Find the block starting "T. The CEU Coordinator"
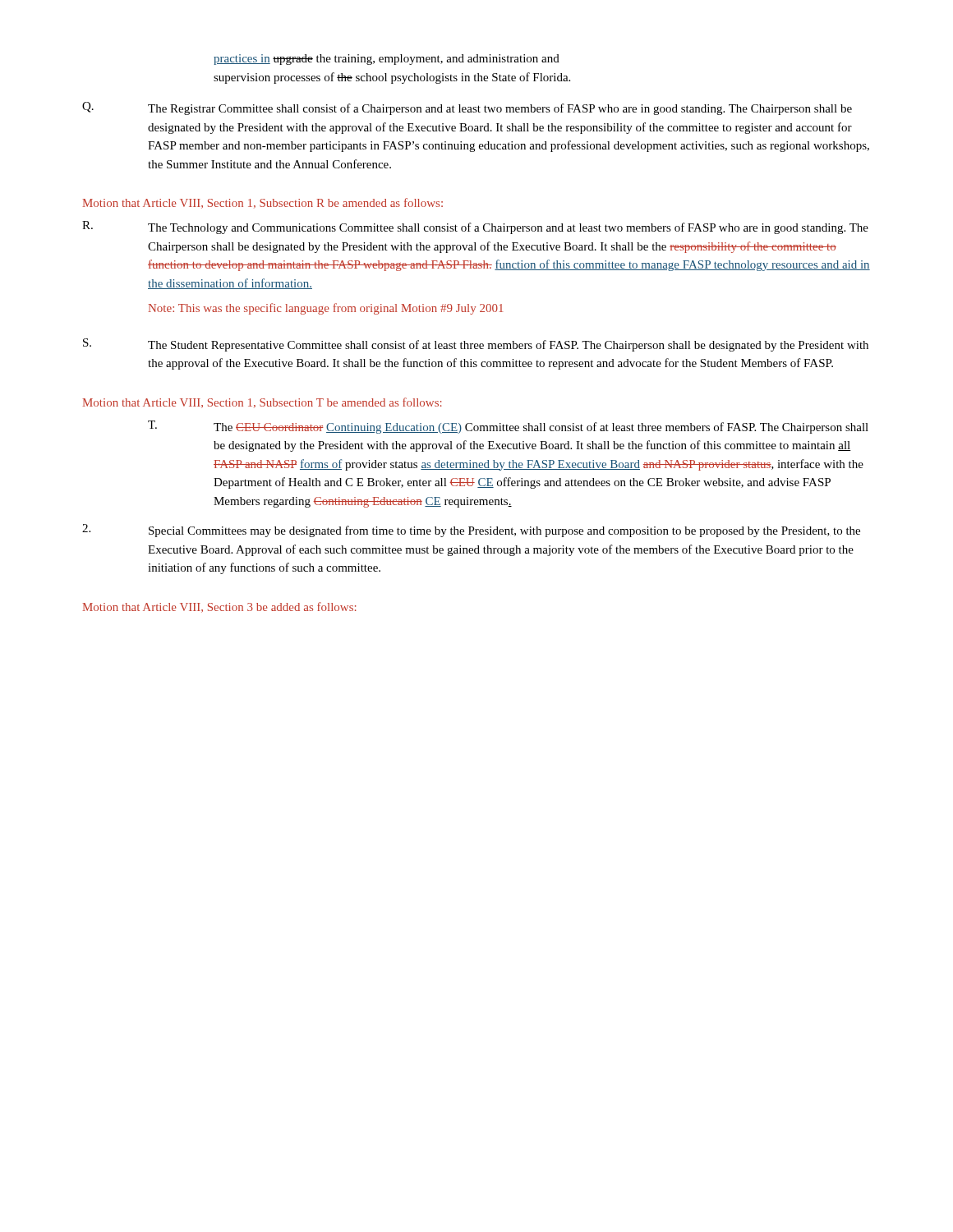This screenshot has height=1232, width=953. (x=509, y=464)
